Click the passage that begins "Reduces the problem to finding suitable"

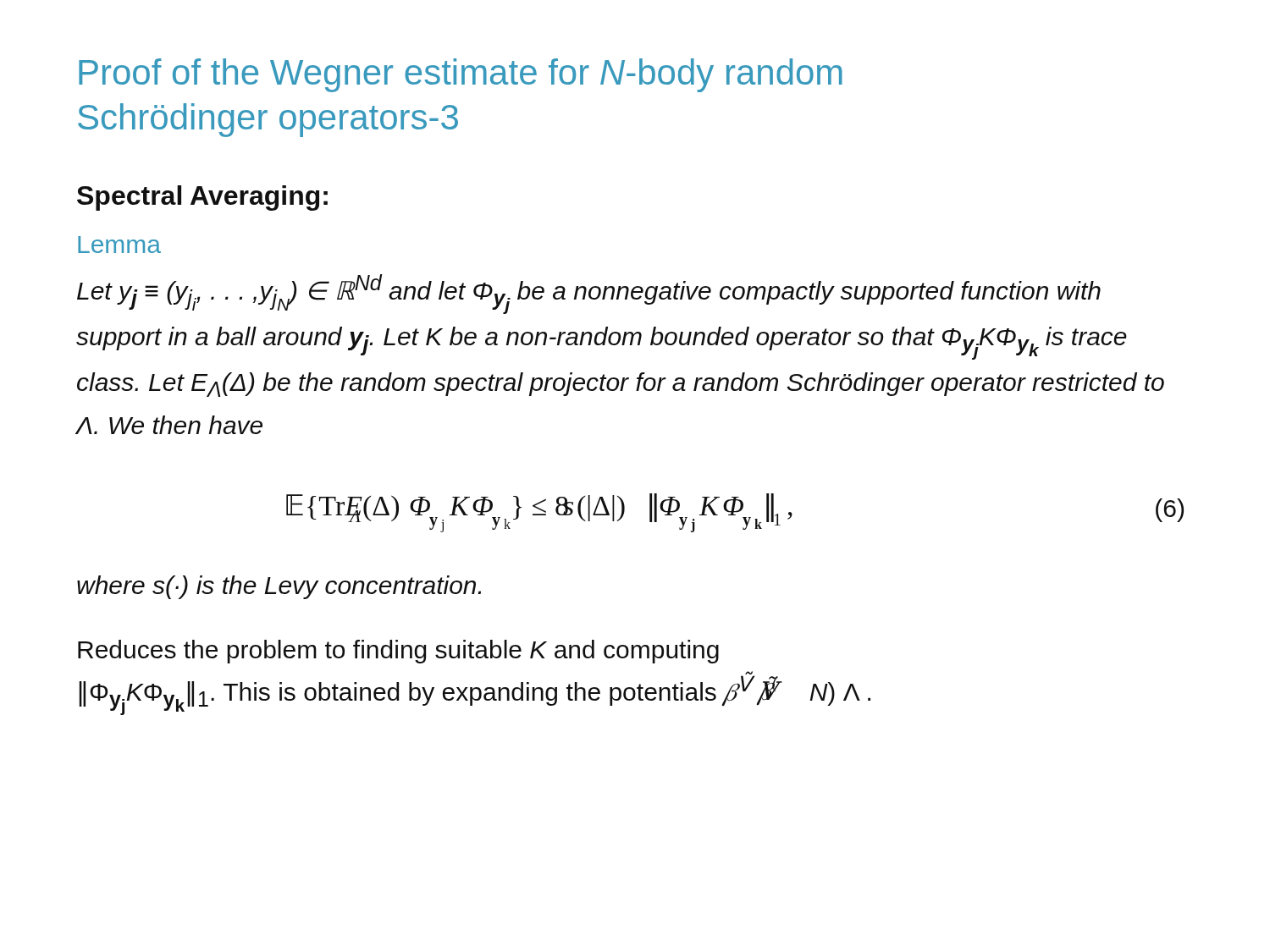tap(631, 674)
